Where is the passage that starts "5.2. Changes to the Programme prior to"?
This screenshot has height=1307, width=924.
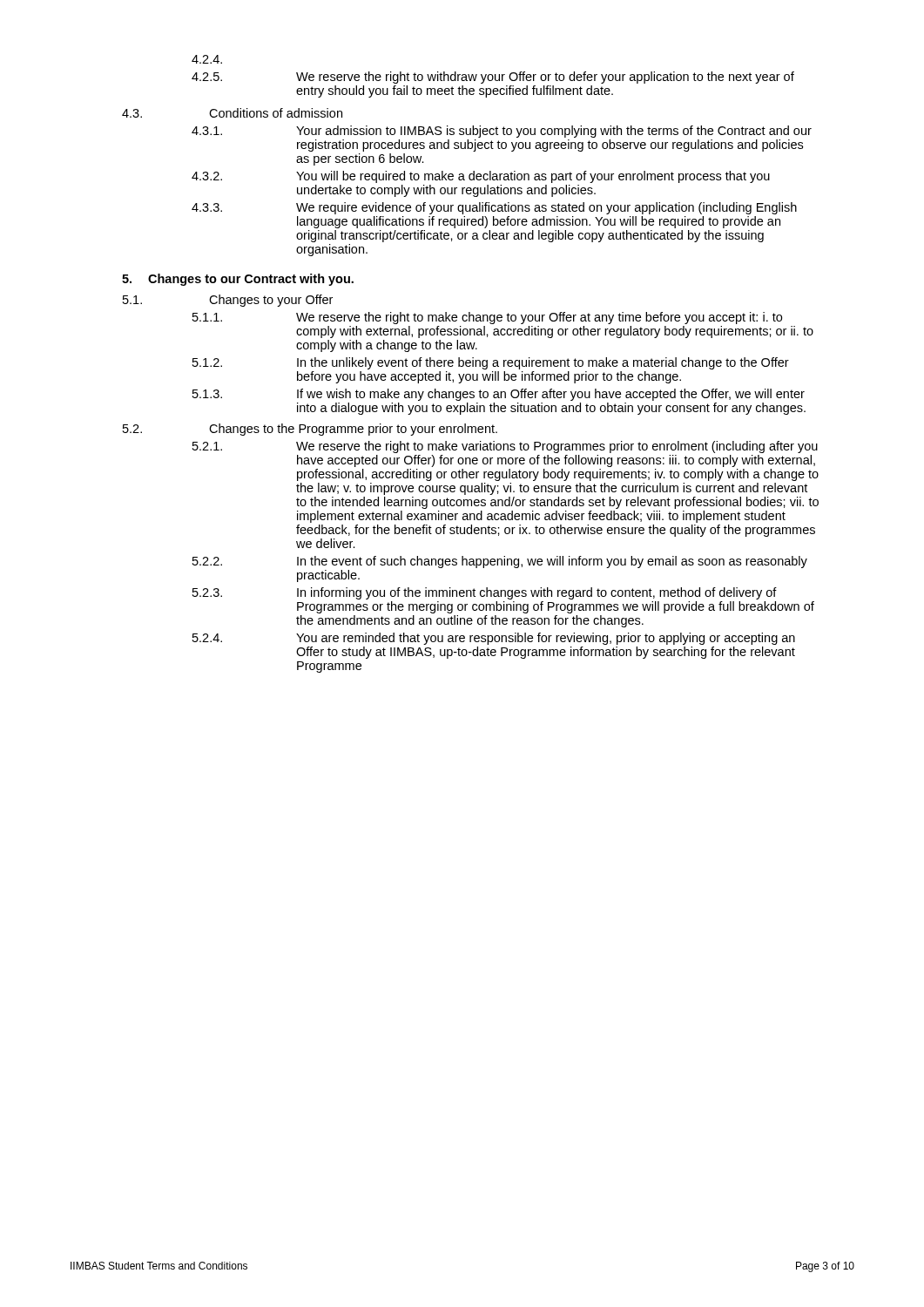click(471, 429)
